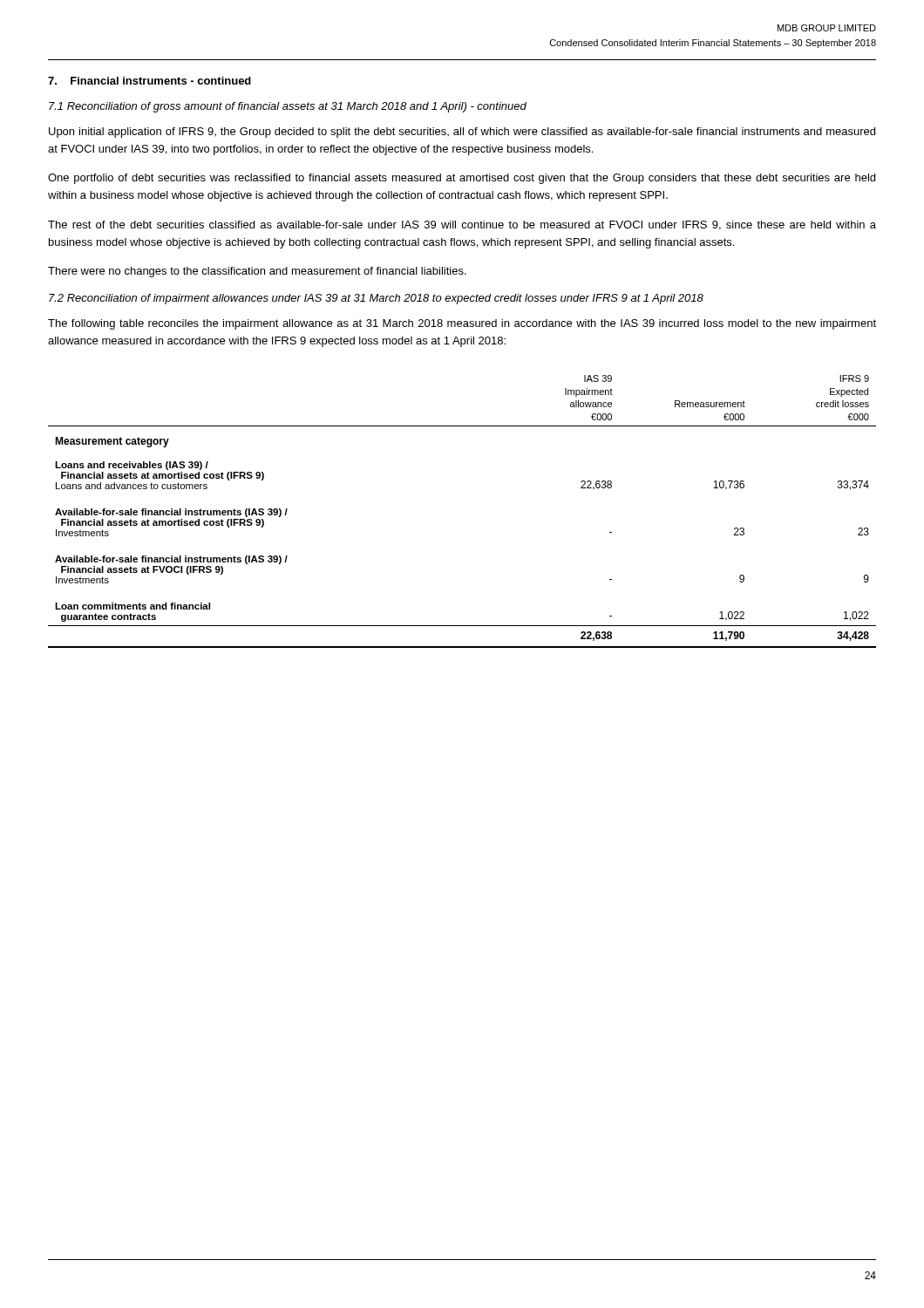924x1308 pixels.
Task: Where is the passage that starts "There were no changes to the classification and"?
Action: pyautogui.click(x=257, y=271)
